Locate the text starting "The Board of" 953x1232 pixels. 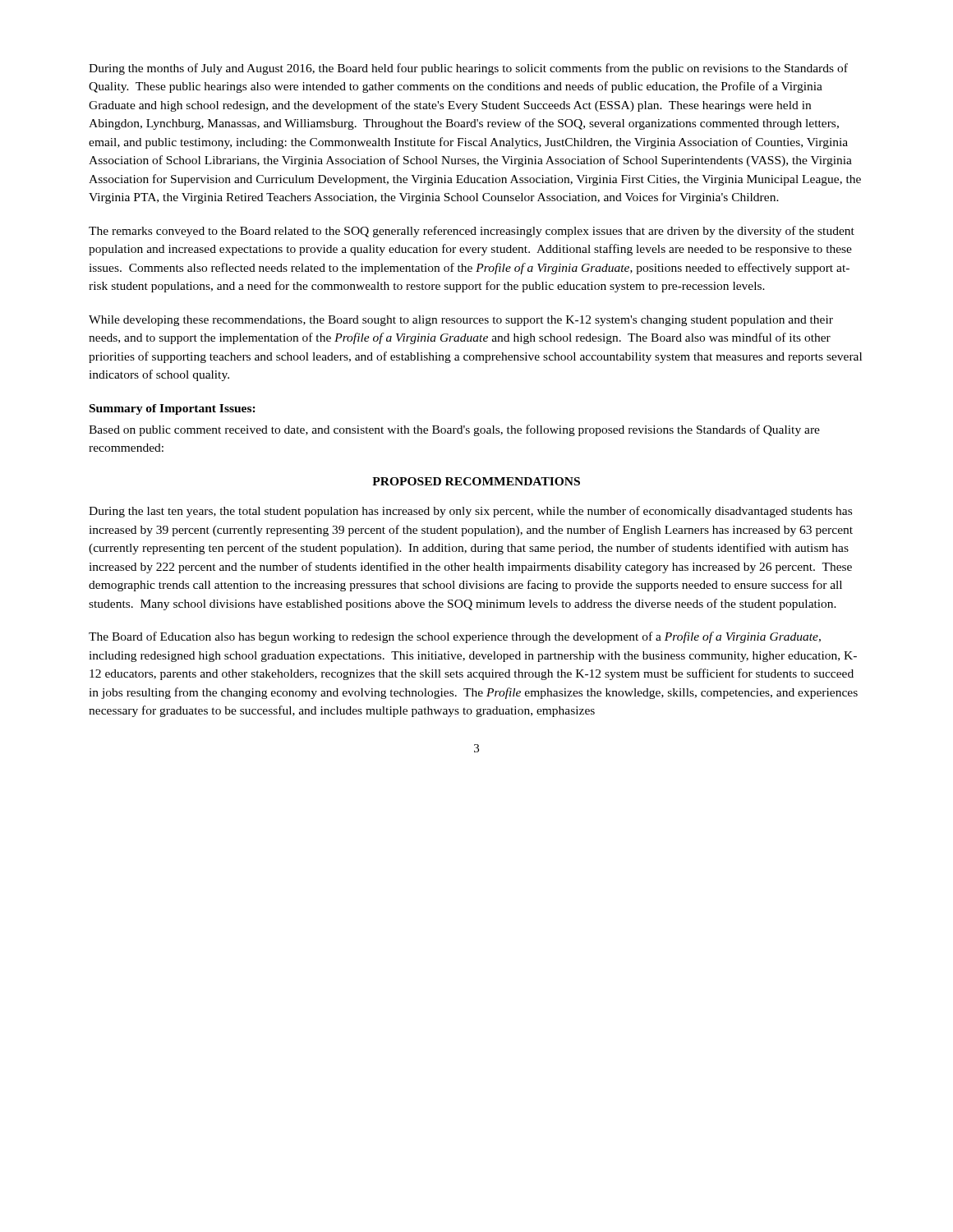473,673
